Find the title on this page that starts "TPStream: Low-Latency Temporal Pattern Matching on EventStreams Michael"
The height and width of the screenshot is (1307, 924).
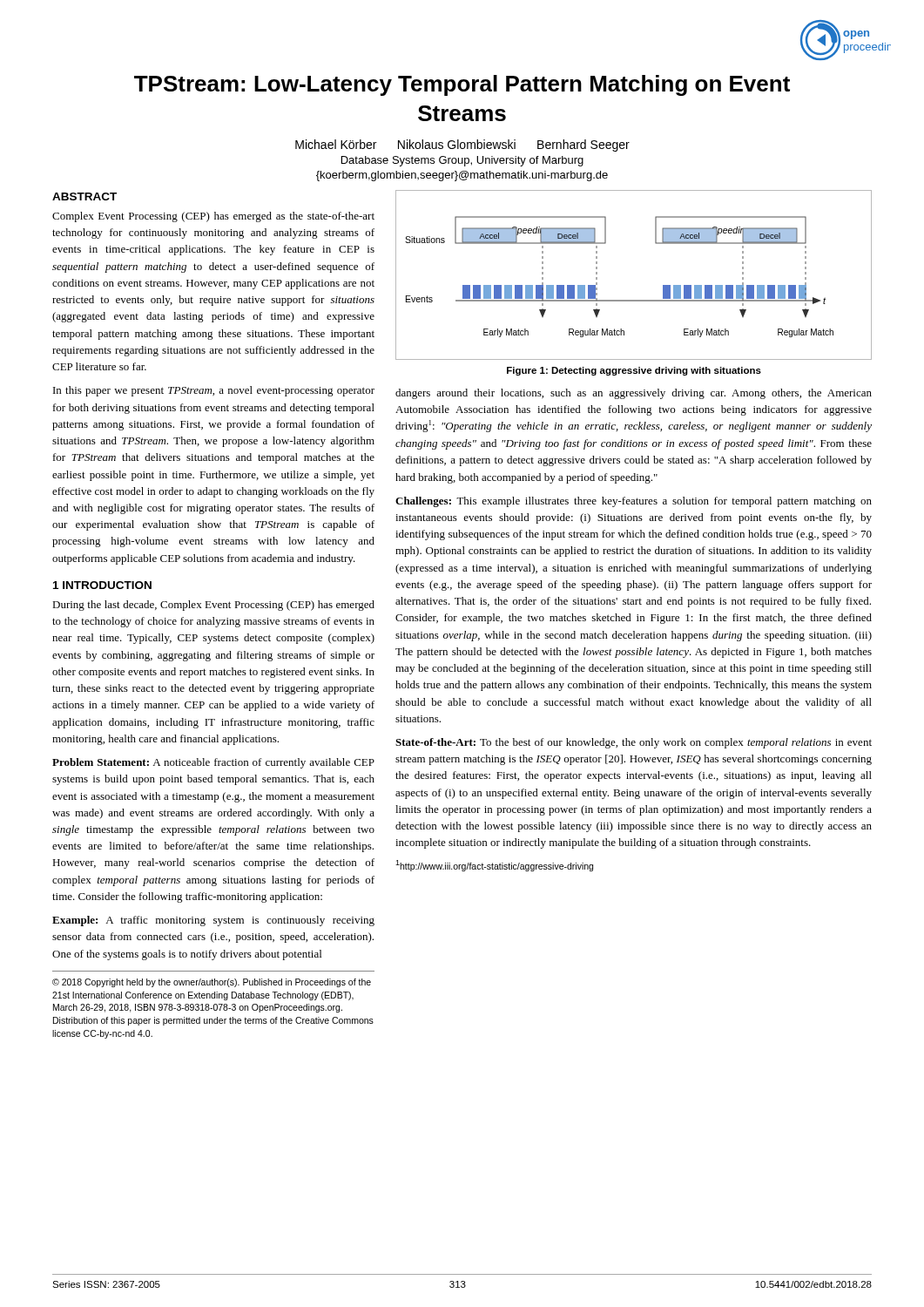[462, 125]
